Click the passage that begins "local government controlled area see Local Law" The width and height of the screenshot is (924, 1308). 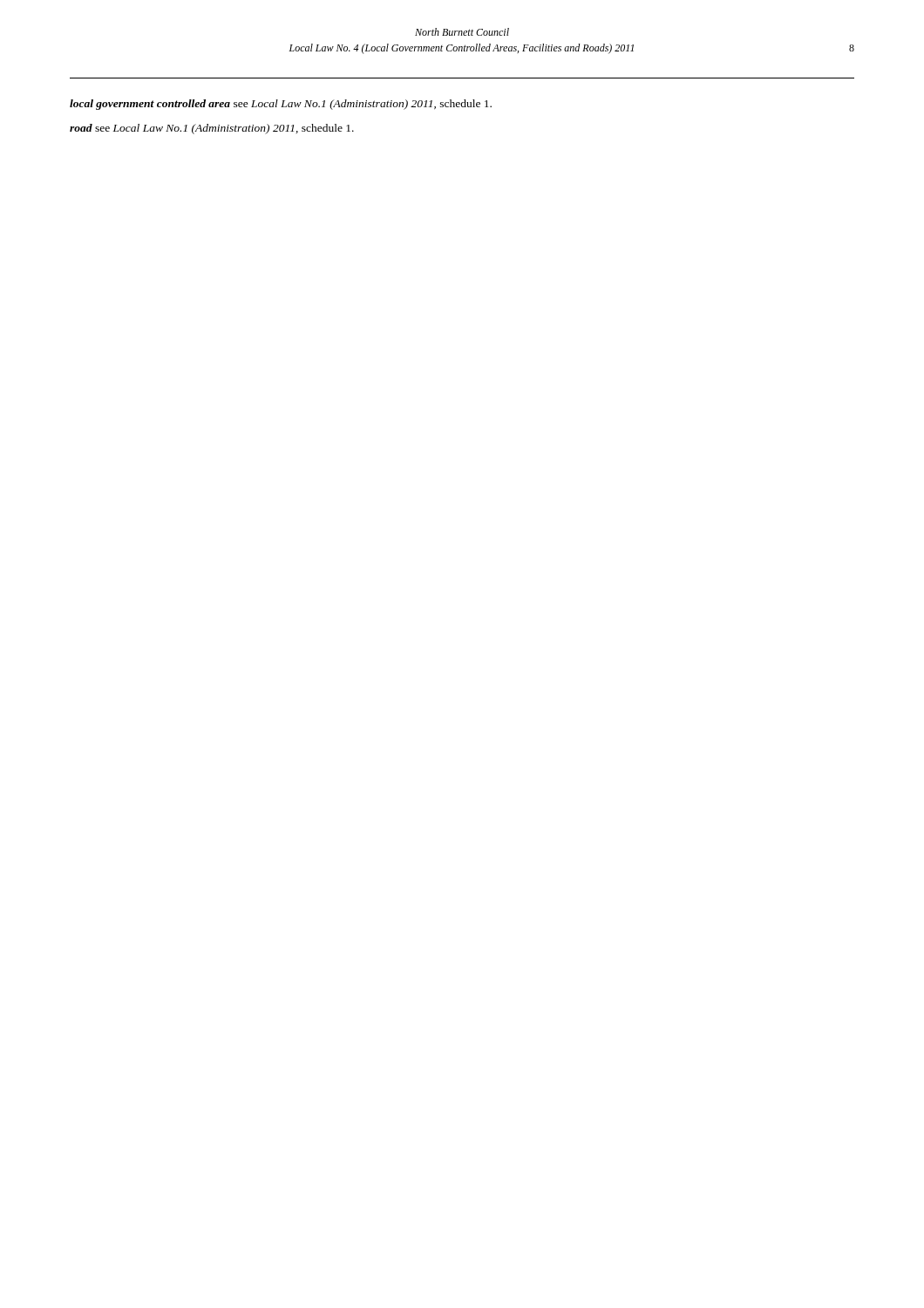click(x=462, y=116)
